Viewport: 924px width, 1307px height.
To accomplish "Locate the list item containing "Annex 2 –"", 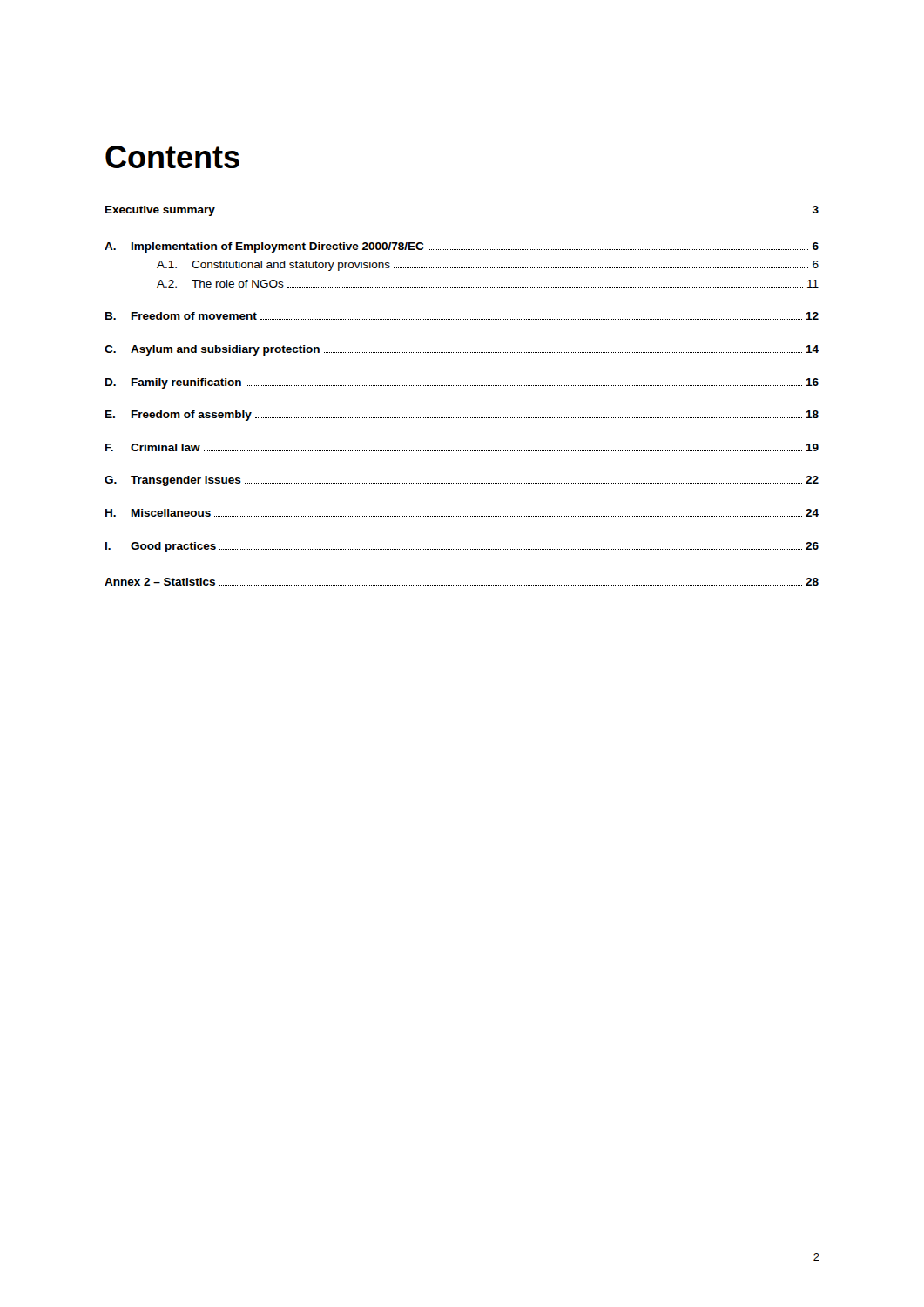I will (462, 582).
